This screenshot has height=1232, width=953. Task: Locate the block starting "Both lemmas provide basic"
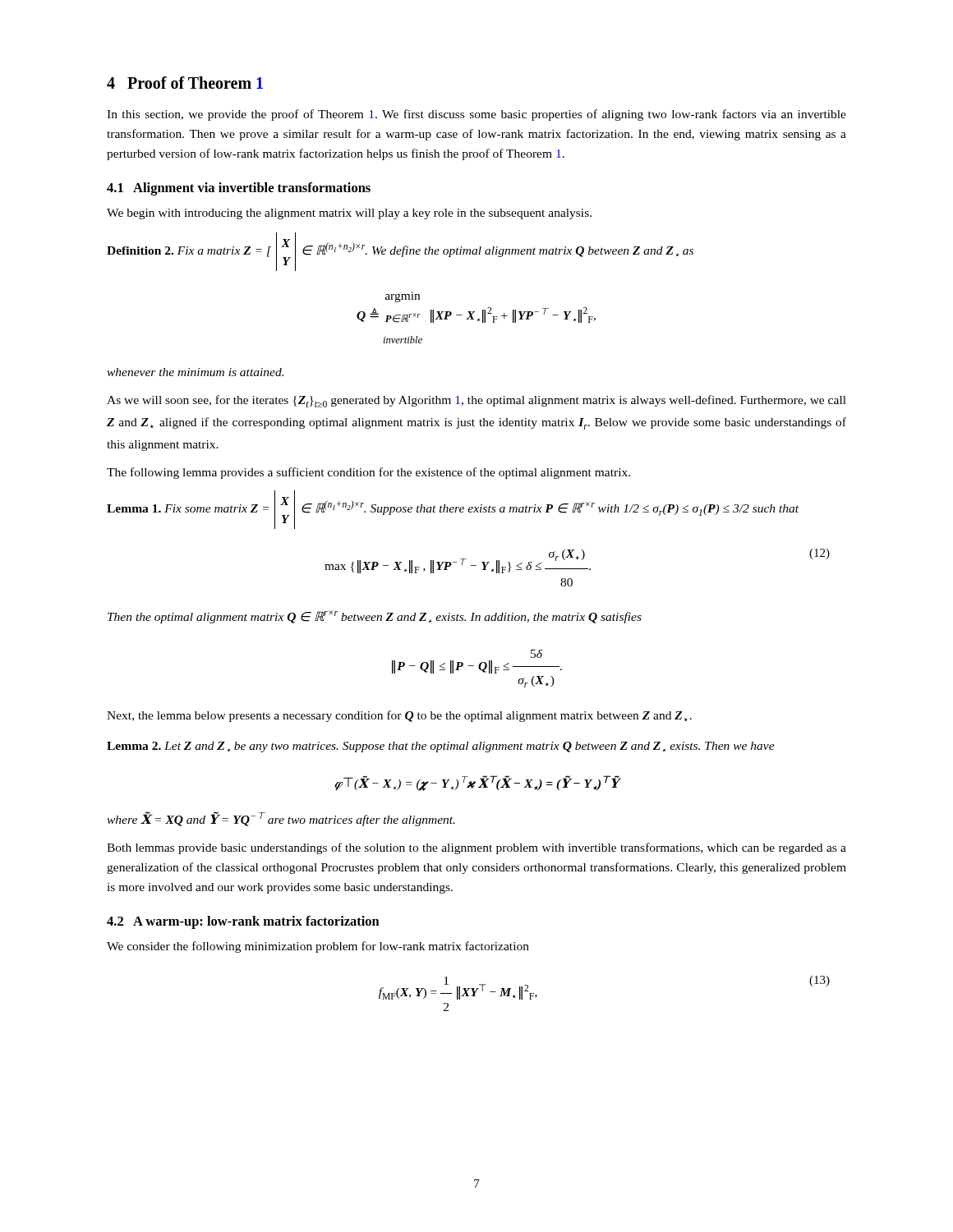click(x=476, y=867)
